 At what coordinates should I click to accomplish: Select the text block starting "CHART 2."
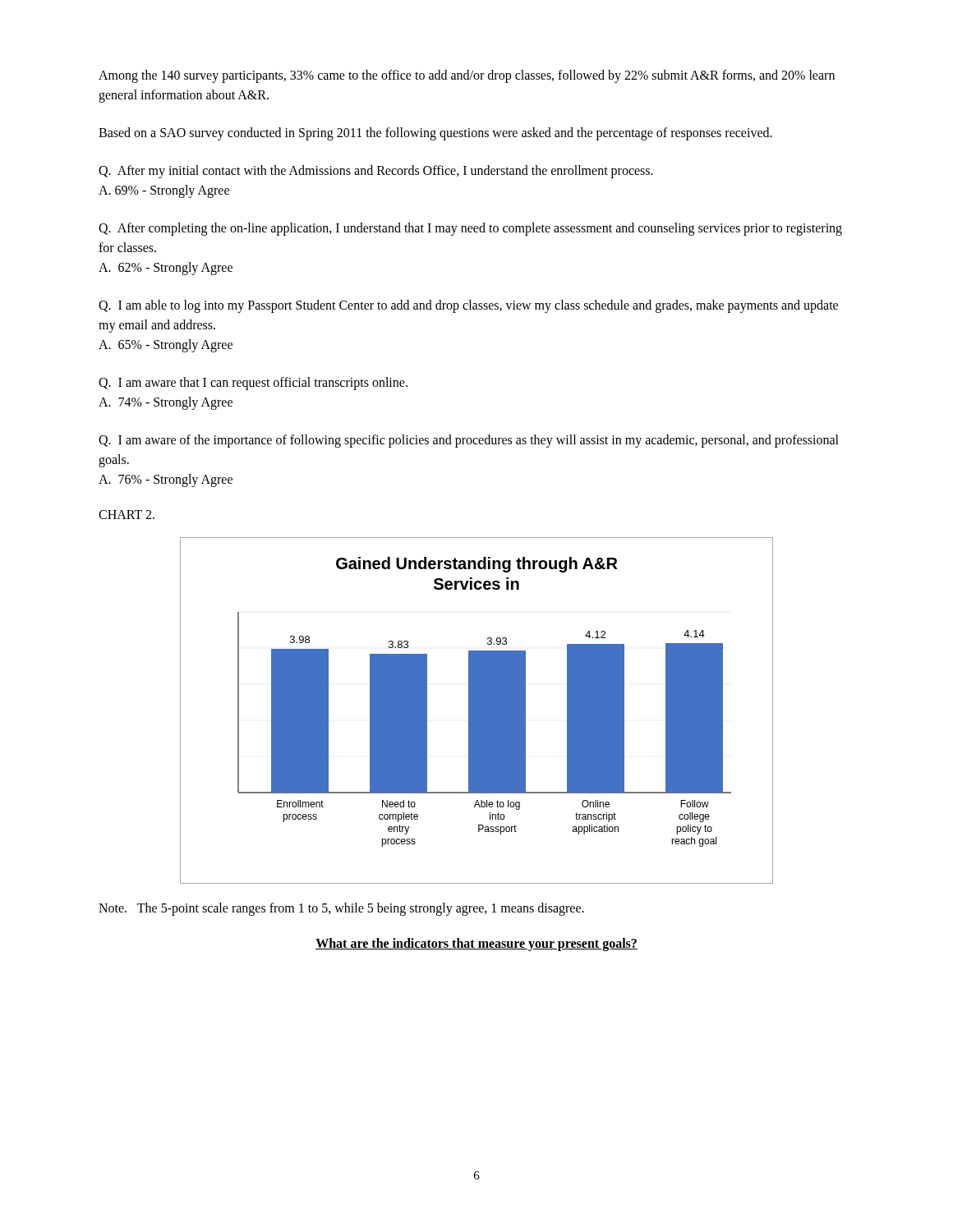pos(127,515)
